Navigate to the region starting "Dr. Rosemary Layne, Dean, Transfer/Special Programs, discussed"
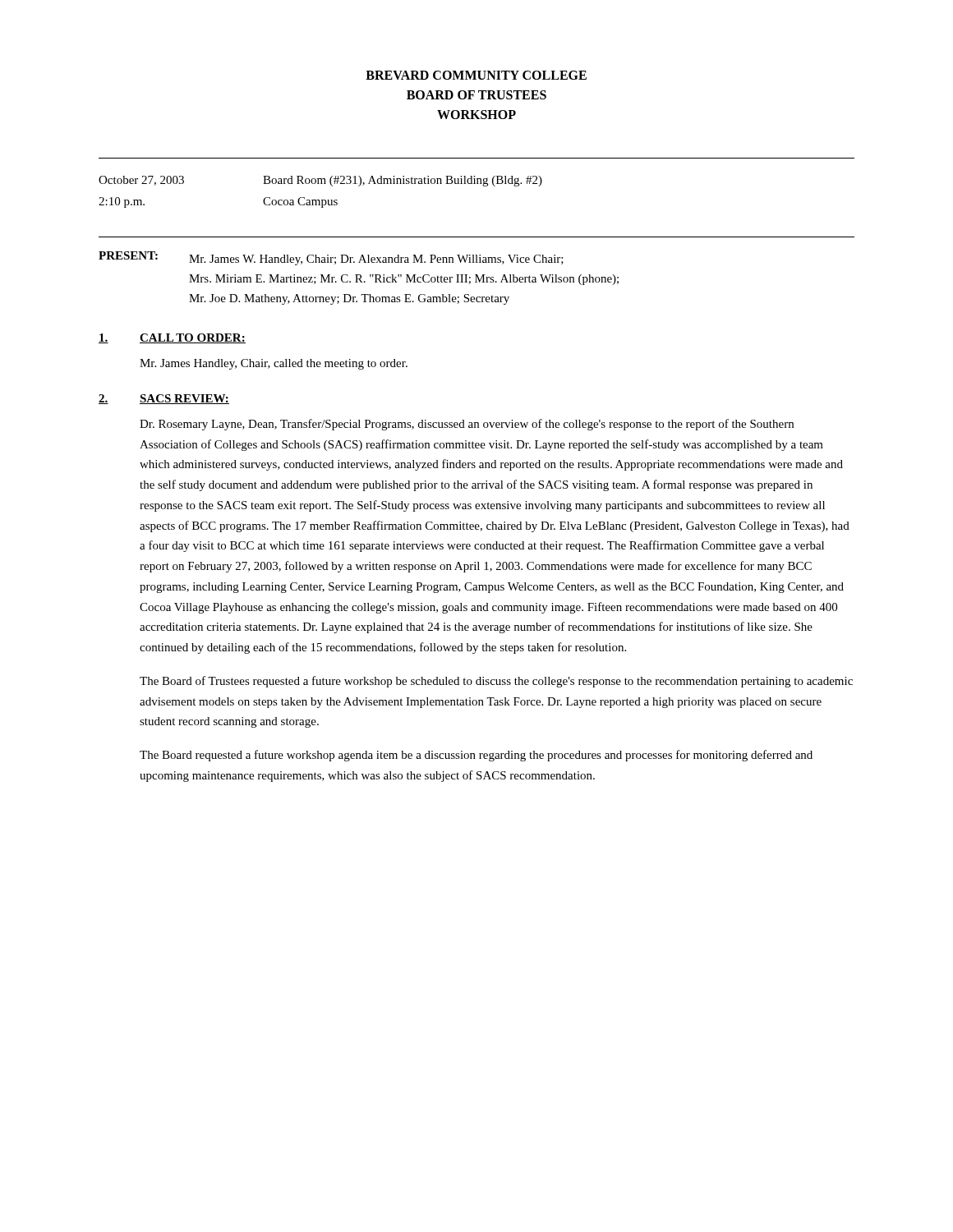This screenshot has height=1232, width=953. click(x=497, y=536)
